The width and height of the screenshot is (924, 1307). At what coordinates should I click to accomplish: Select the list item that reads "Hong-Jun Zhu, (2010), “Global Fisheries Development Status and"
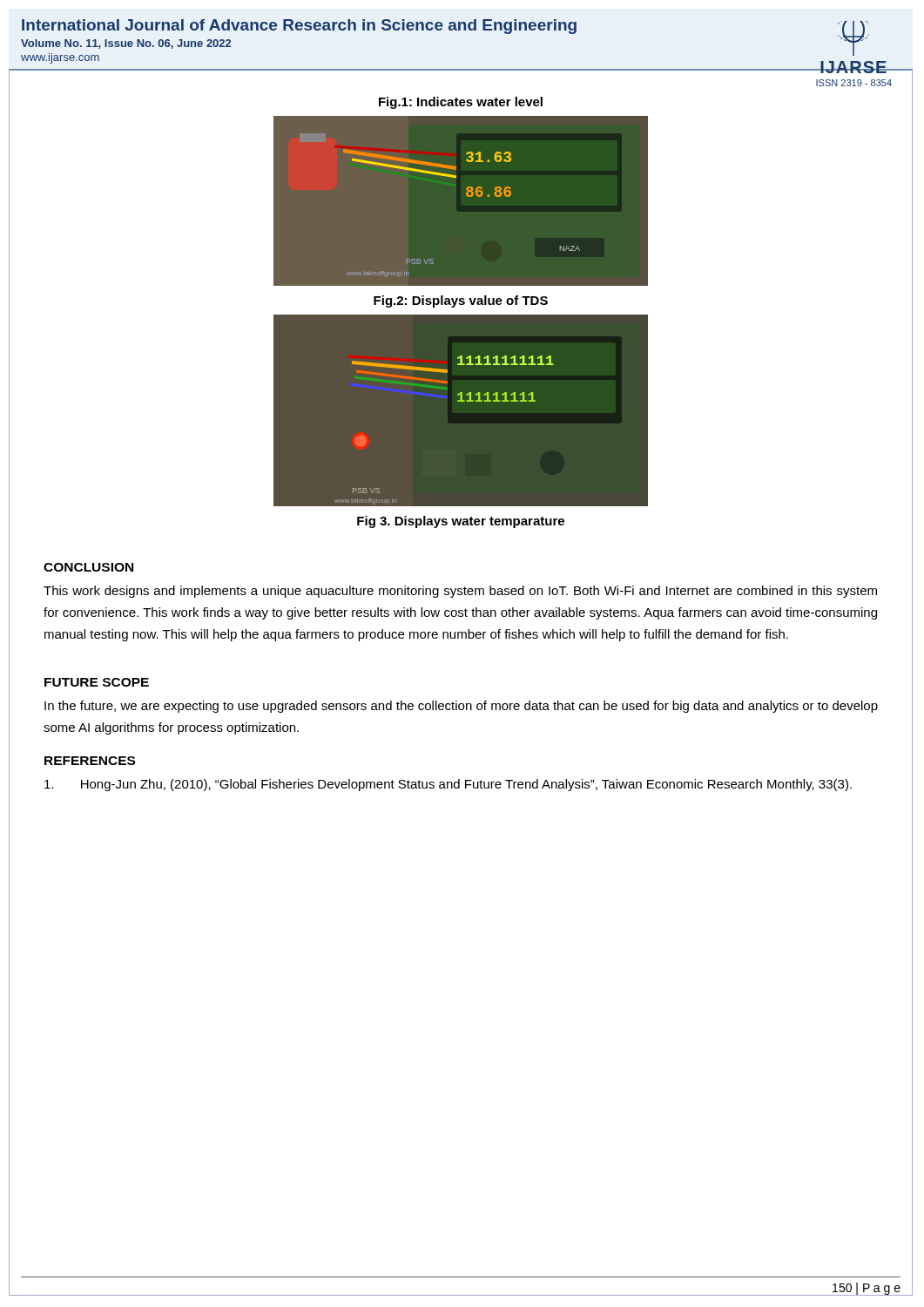click(448, 784)
